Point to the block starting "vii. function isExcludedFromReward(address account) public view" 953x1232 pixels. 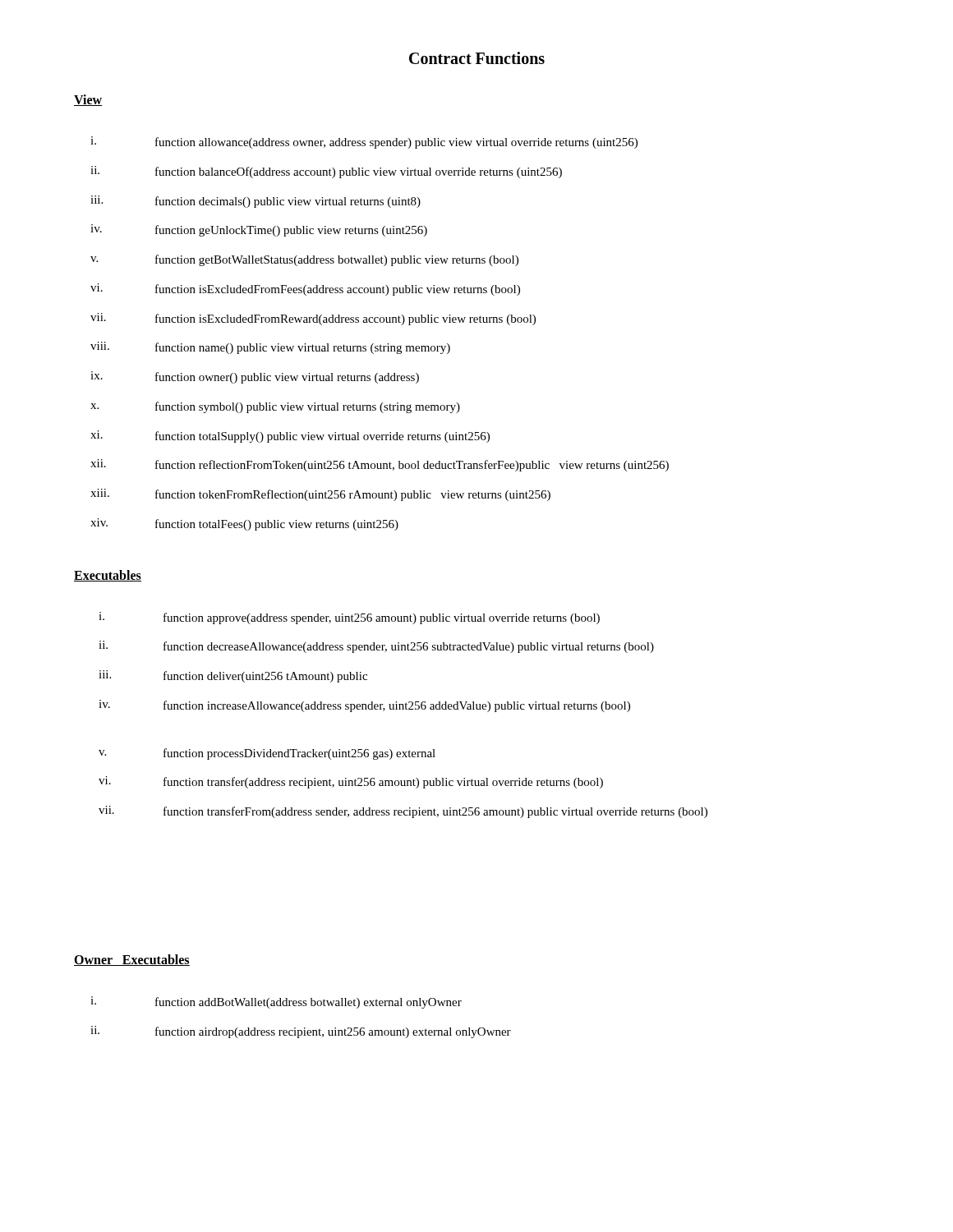click(476, 319)
